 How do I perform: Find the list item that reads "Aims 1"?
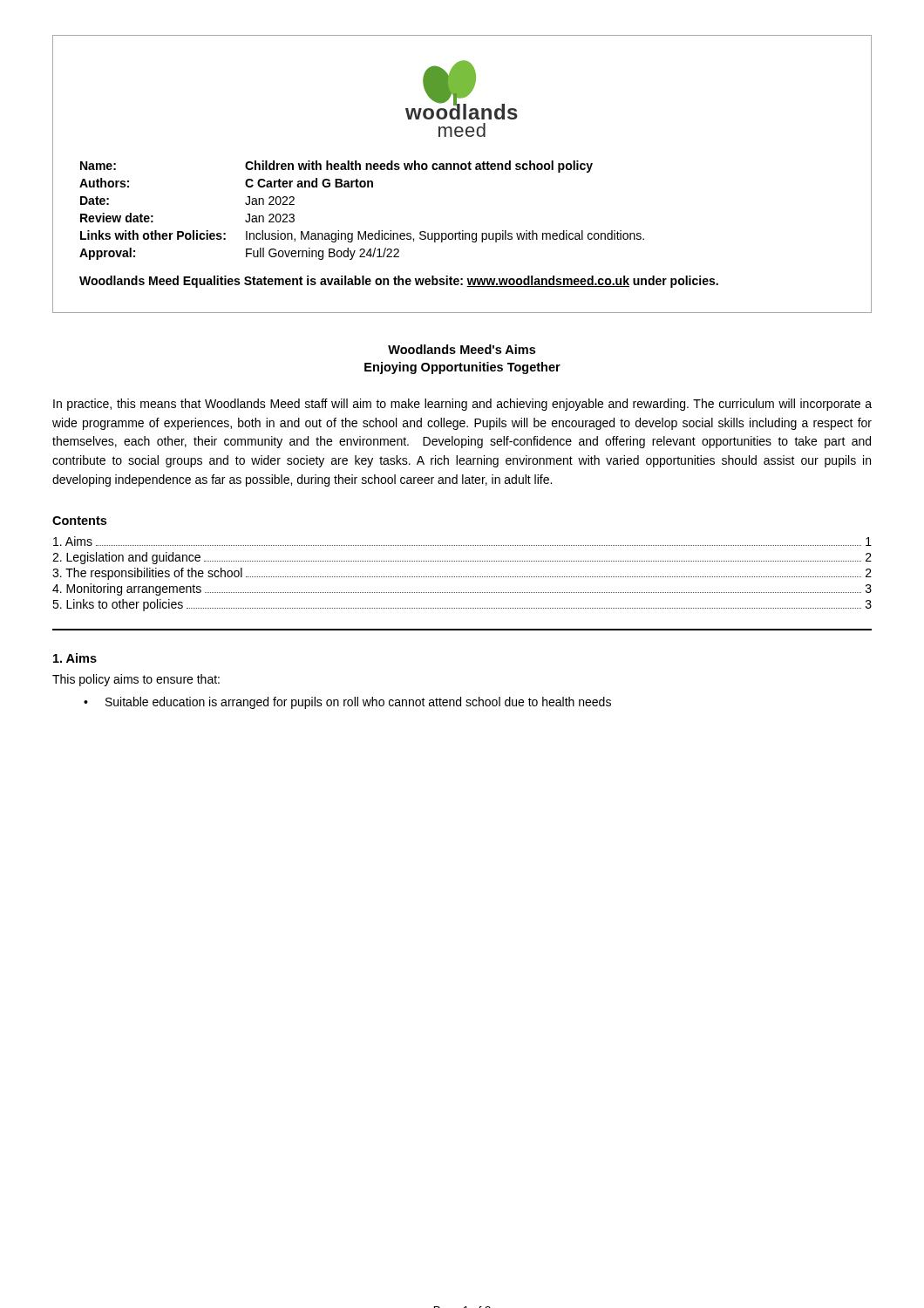point(462,542)
